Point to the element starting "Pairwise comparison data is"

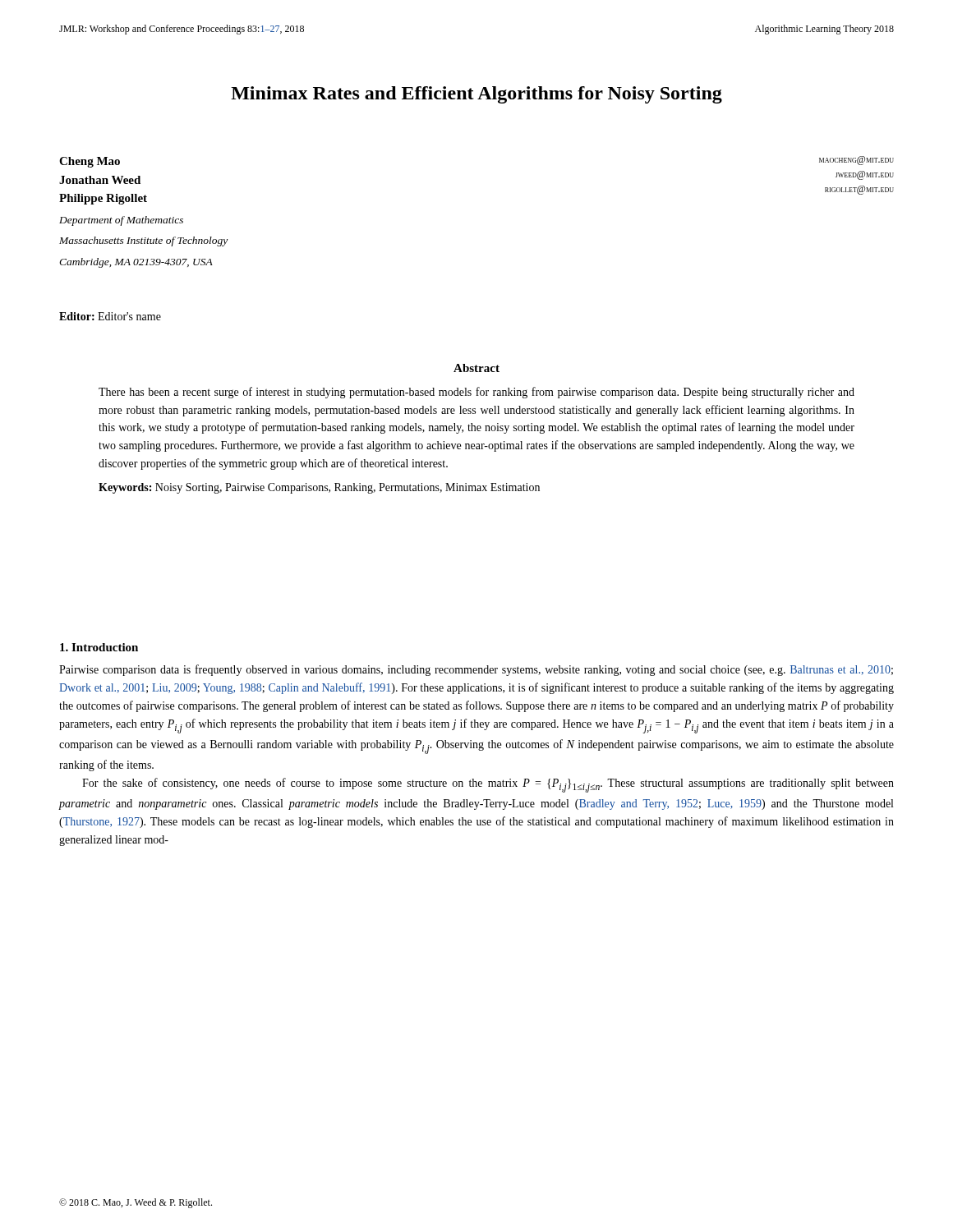point(476,755)
